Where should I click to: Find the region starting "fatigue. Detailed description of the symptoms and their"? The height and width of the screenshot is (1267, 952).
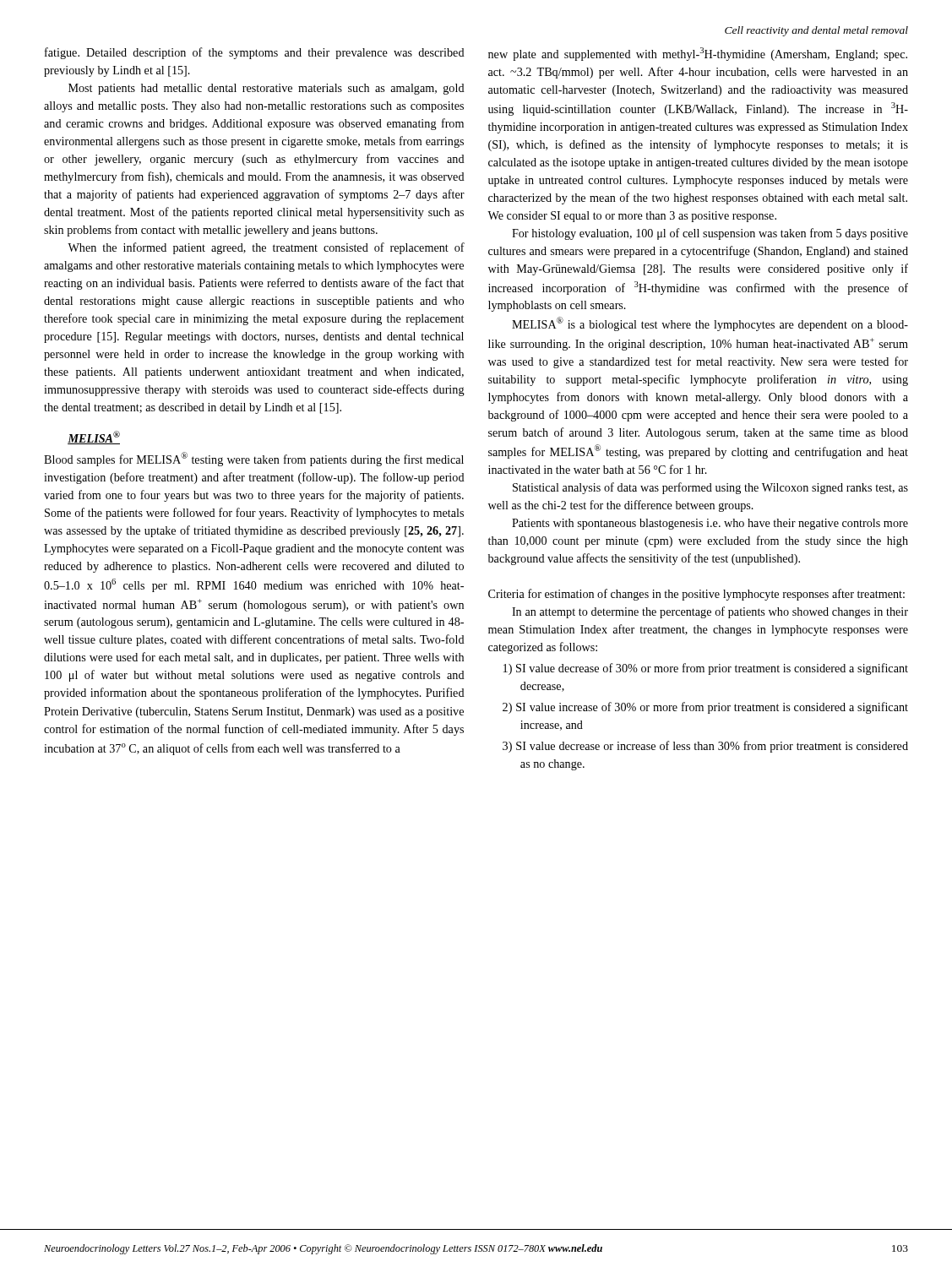pyautogui.click(x=254, y=230)
